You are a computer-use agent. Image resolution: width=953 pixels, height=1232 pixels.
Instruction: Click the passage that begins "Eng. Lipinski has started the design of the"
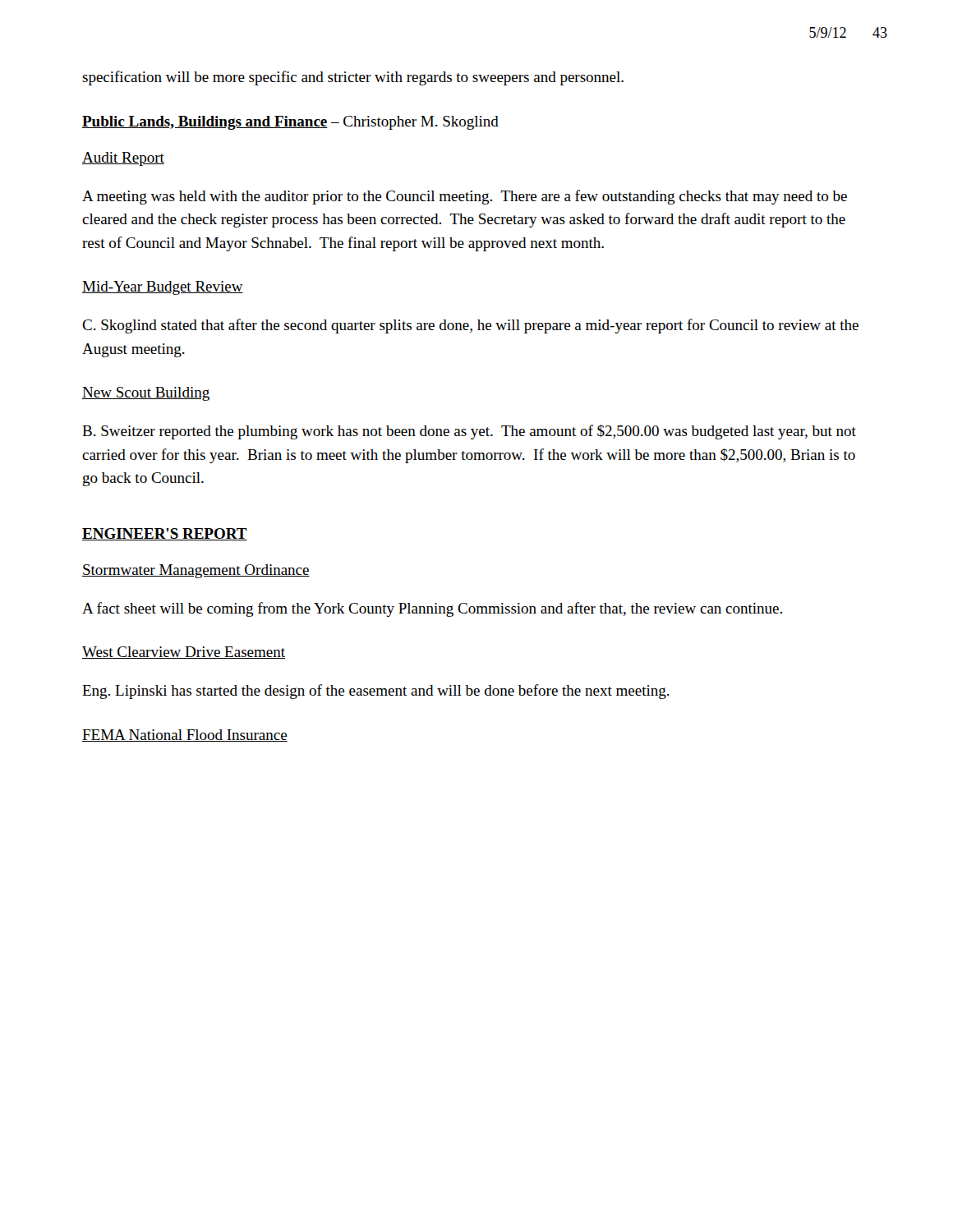pos(376,690)
